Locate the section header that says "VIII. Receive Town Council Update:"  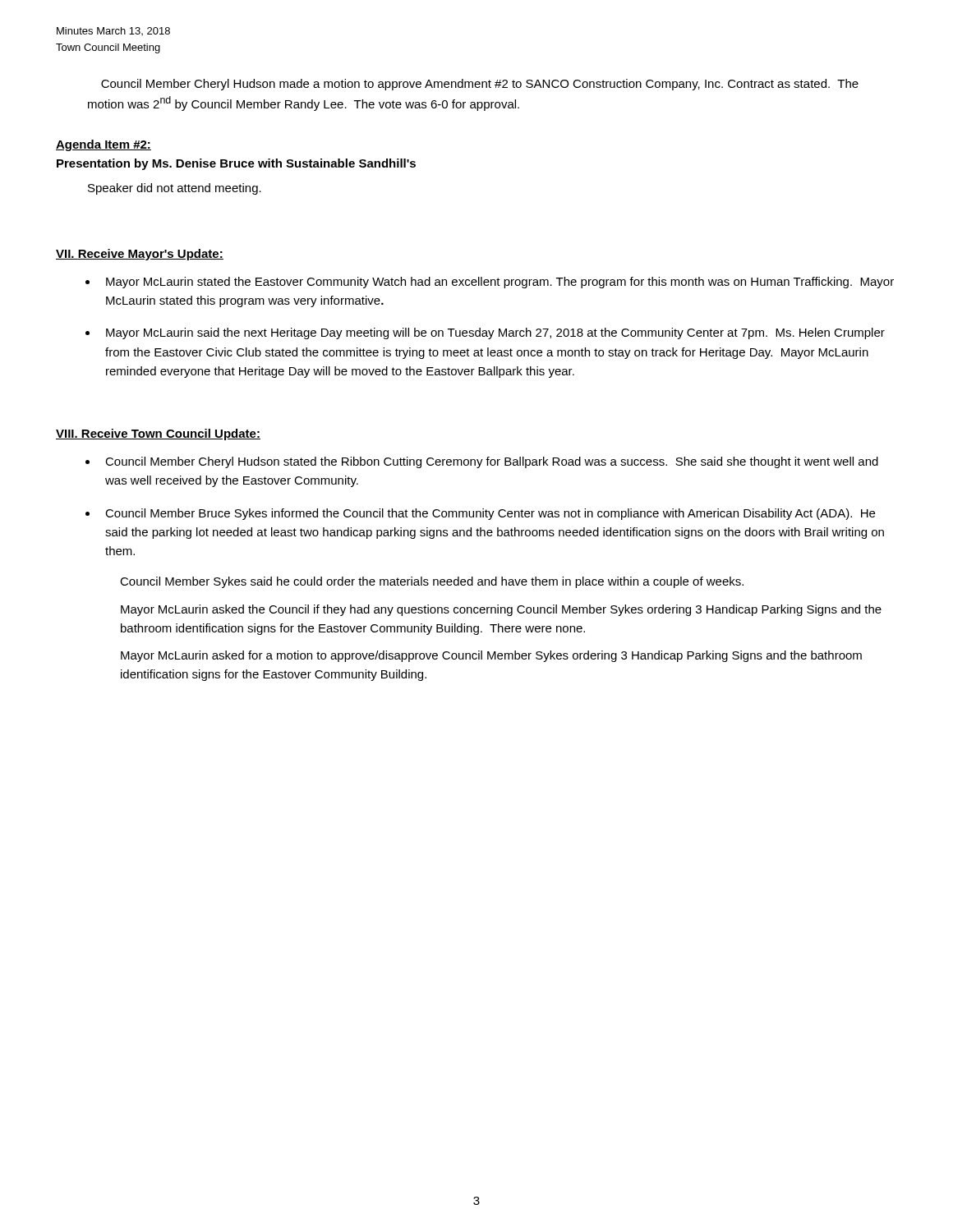pos(158,433)
